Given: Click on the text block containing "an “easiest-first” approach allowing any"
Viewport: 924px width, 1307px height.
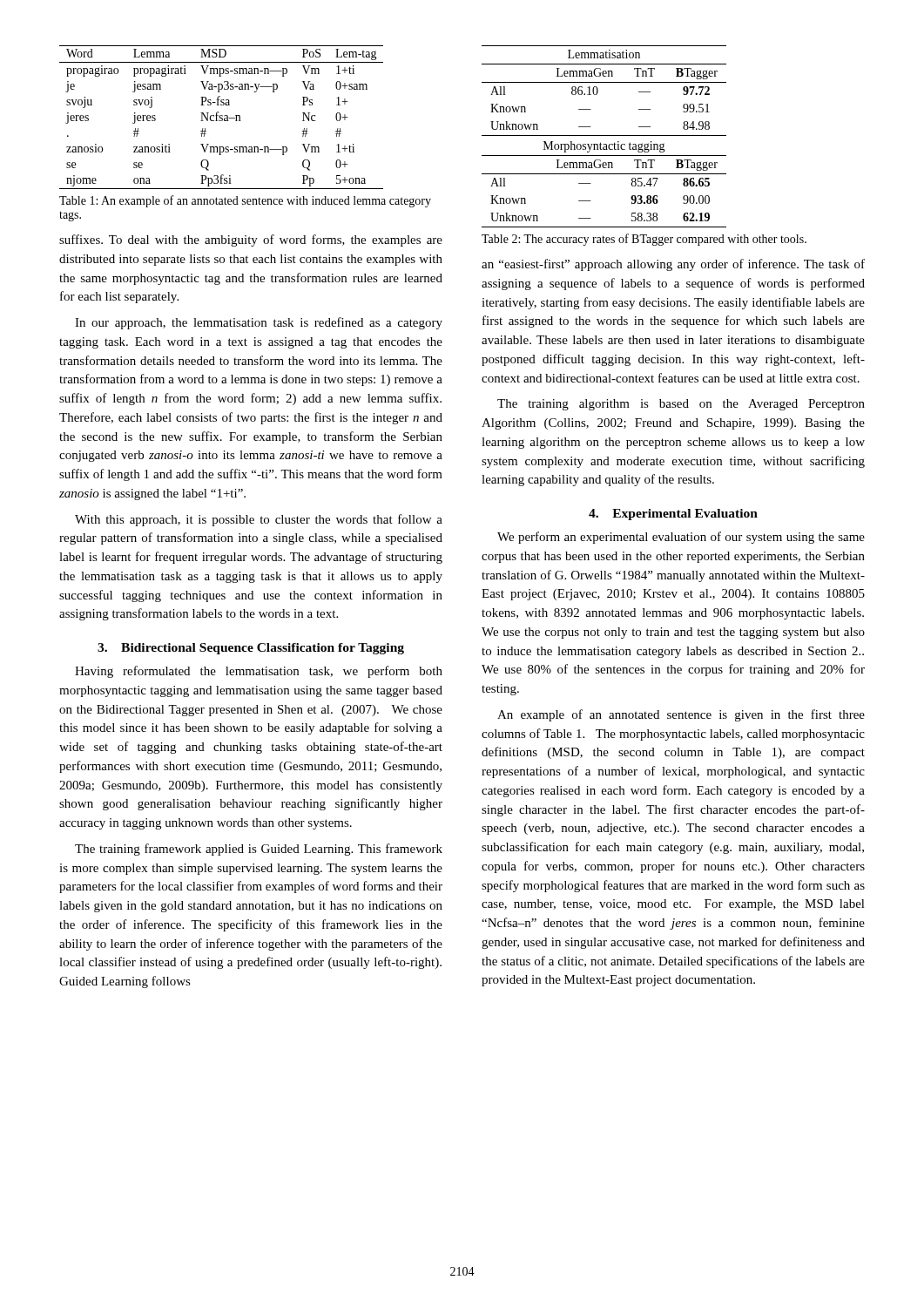Looking at the screenshot, I should click(x=673, y=321).
